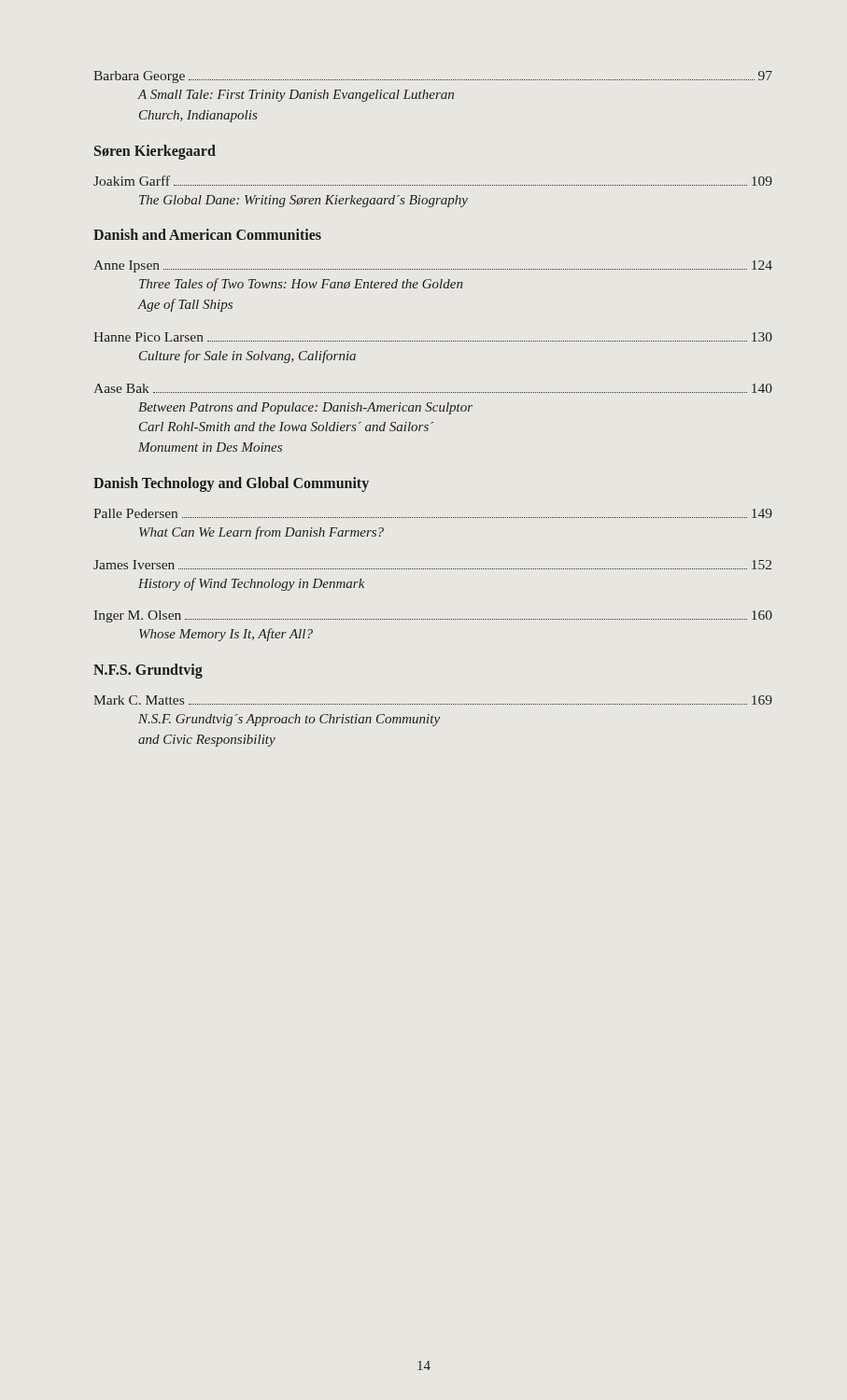Locate the block of text that opens with "Inger M. Olsen 160 Whose"
This screenshot has width=847, height=1400.
click(433, 626)
